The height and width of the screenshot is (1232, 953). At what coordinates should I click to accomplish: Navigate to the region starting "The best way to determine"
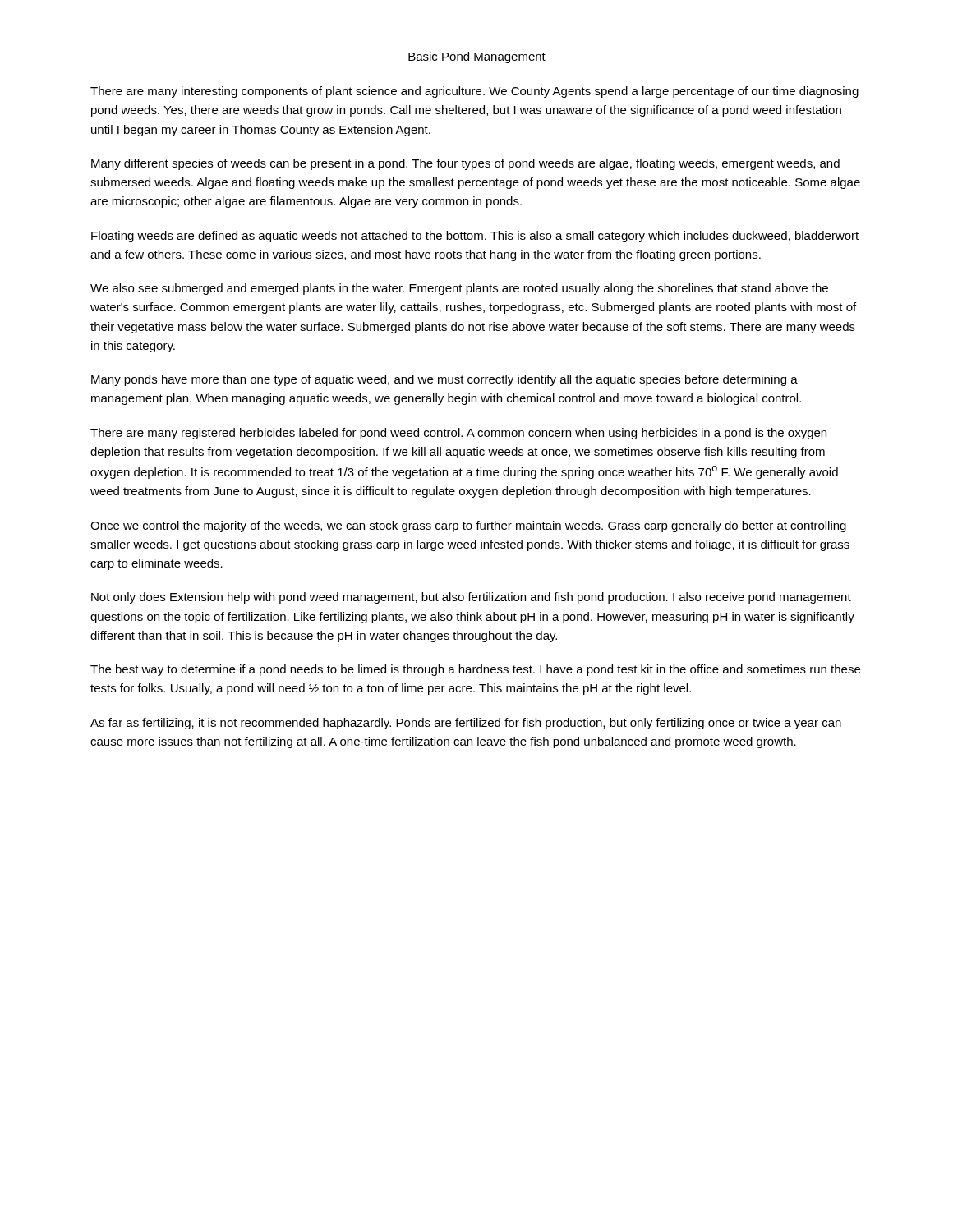click(x=476, y=679)
